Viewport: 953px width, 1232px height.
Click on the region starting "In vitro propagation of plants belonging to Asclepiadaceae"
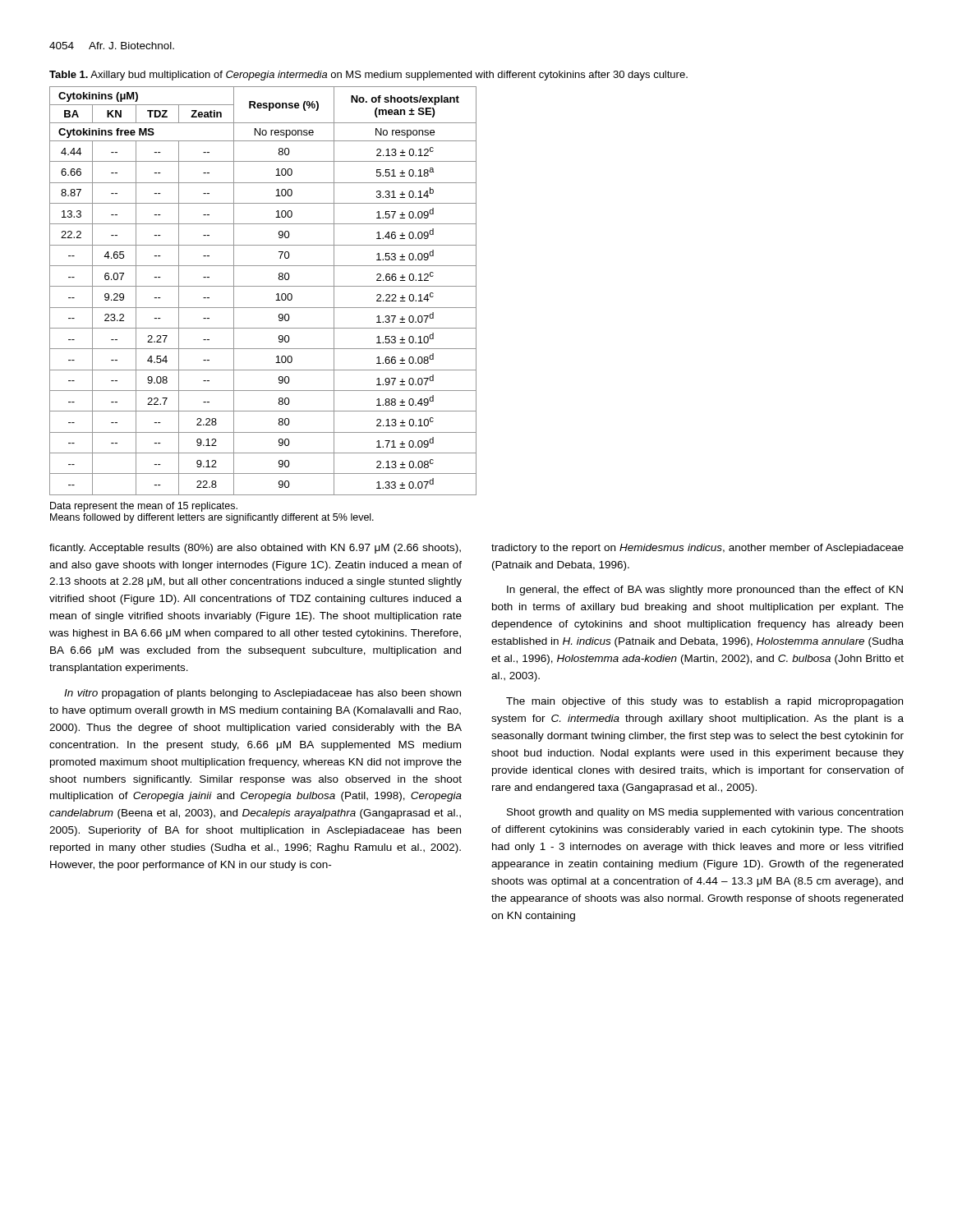255,779
